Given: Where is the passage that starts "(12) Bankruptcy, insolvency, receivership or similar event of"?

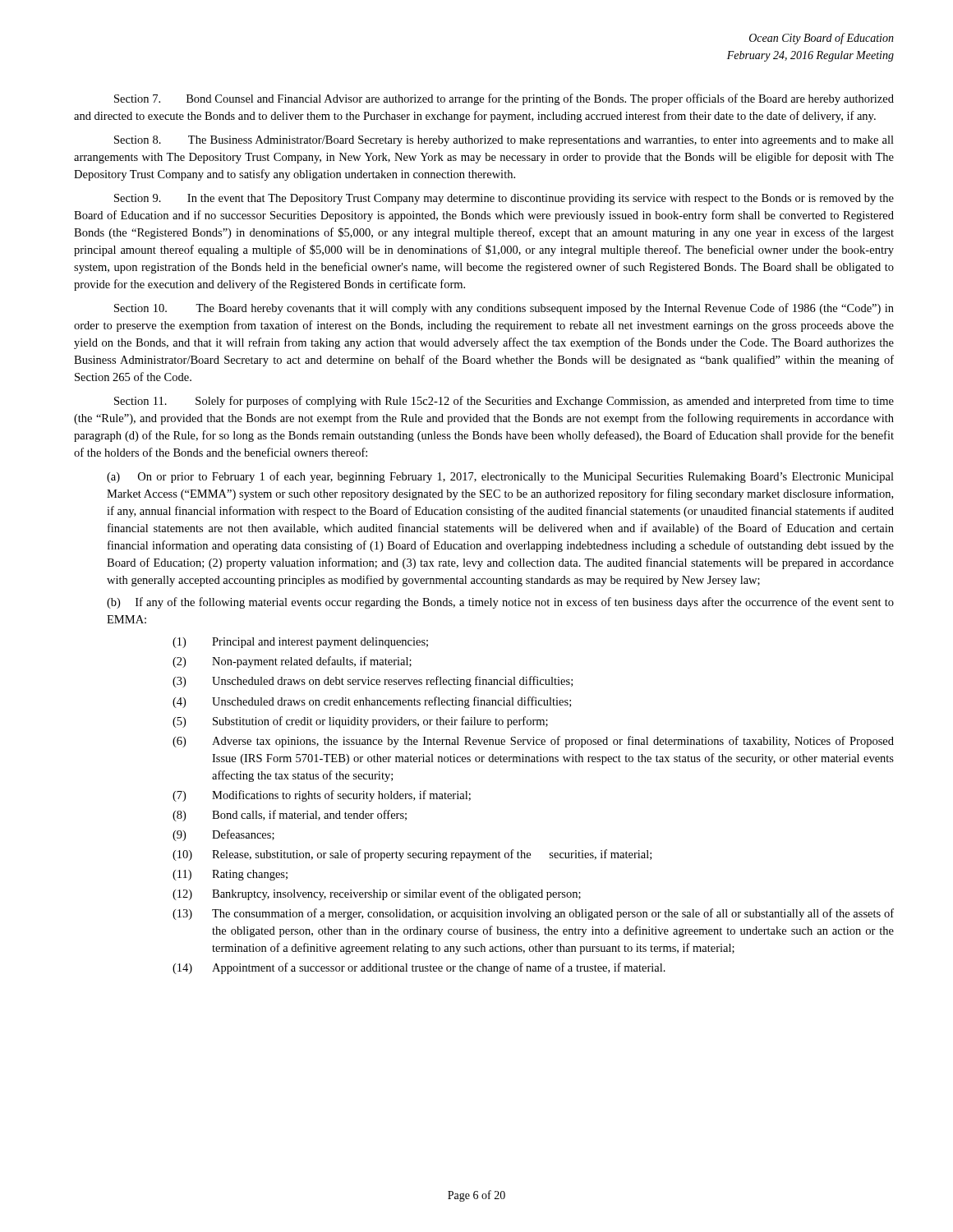Looking at the screenshot, I should tap(533, 894).
